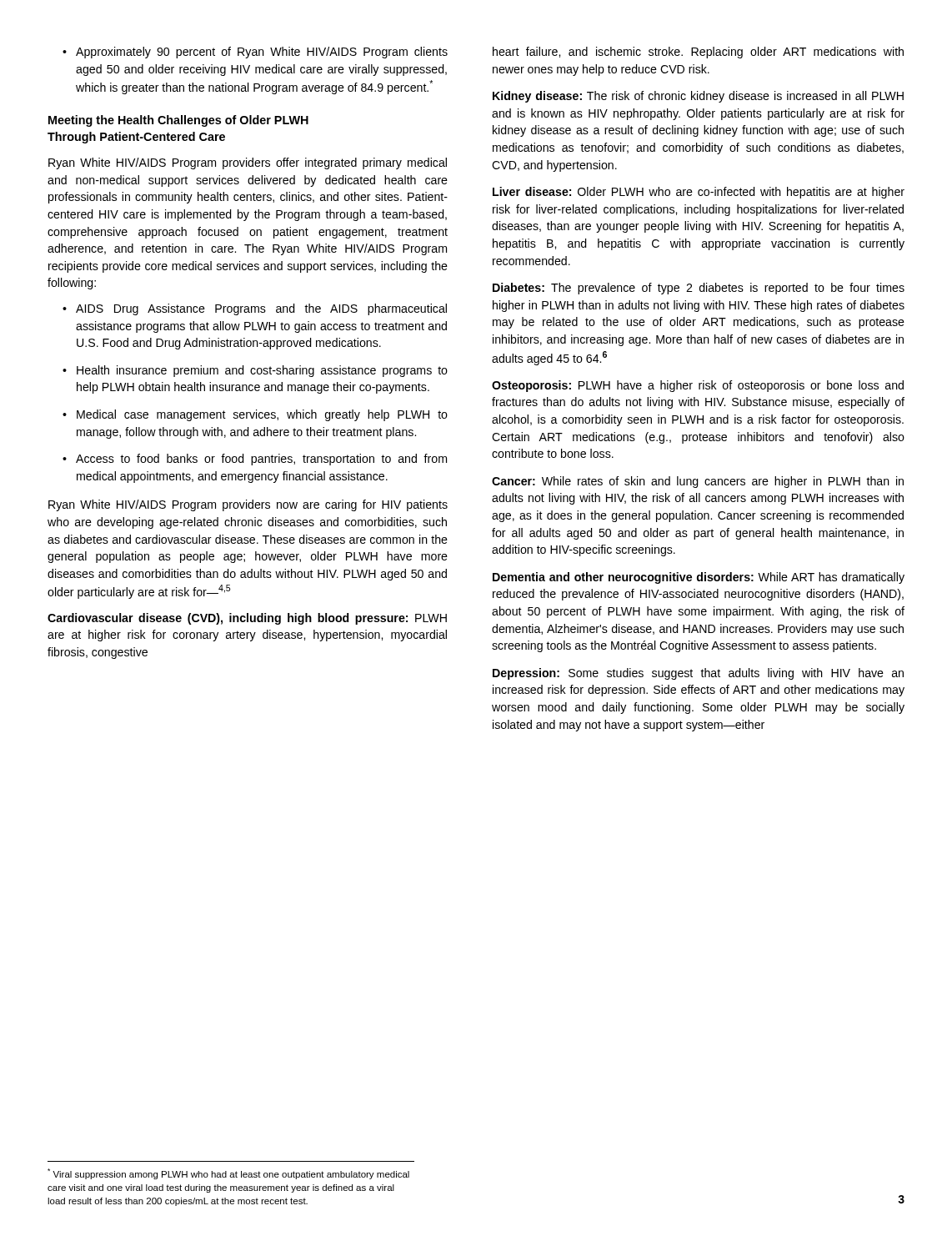Navigate to the passage starting "Dementia and other neurocognitive disorders: While"
Image resolution: width=952 pixels, height=1251 pixels.
[x=698, y=612]
